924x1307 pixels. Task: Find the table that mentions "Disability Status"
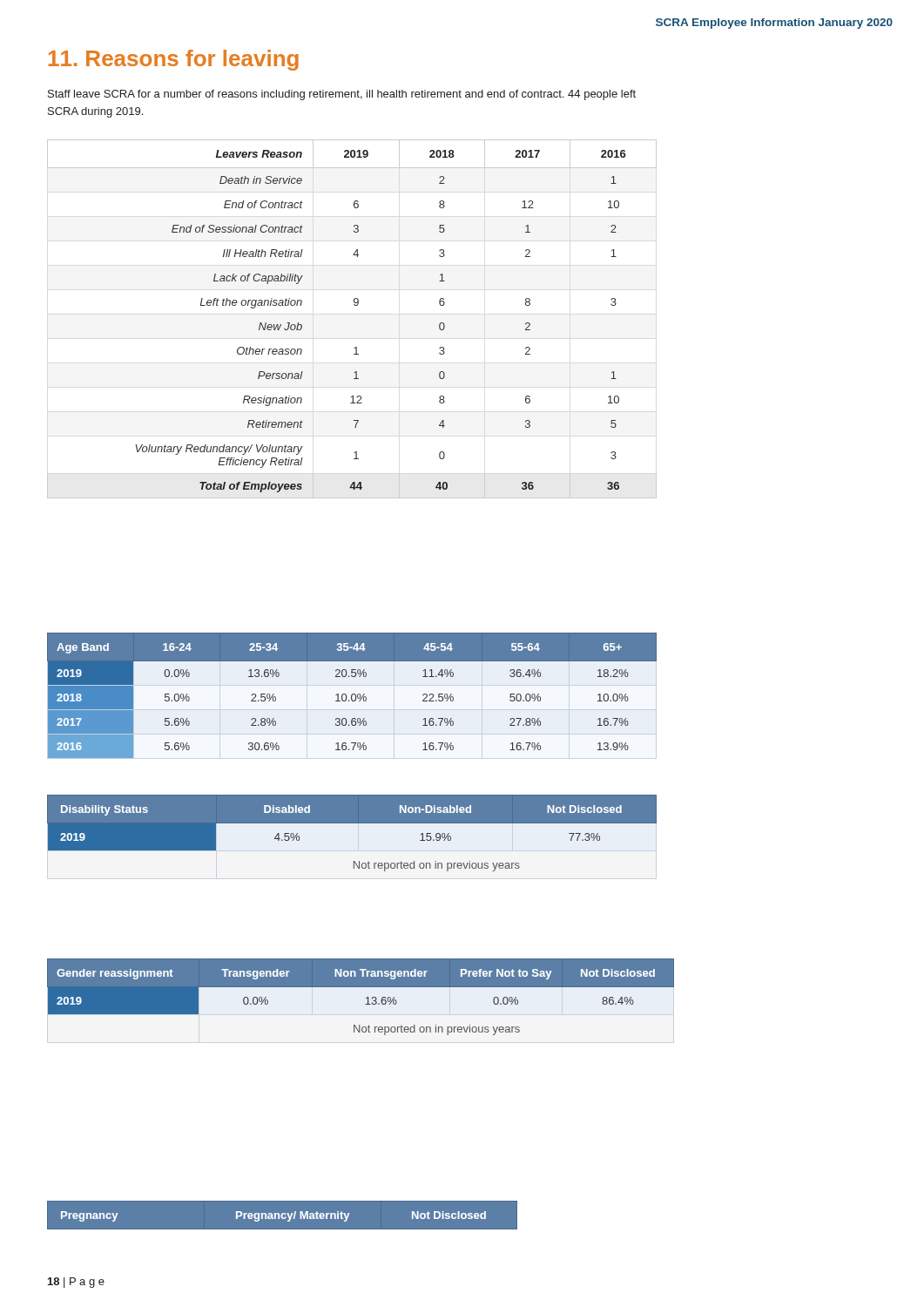tap(352, 837)
